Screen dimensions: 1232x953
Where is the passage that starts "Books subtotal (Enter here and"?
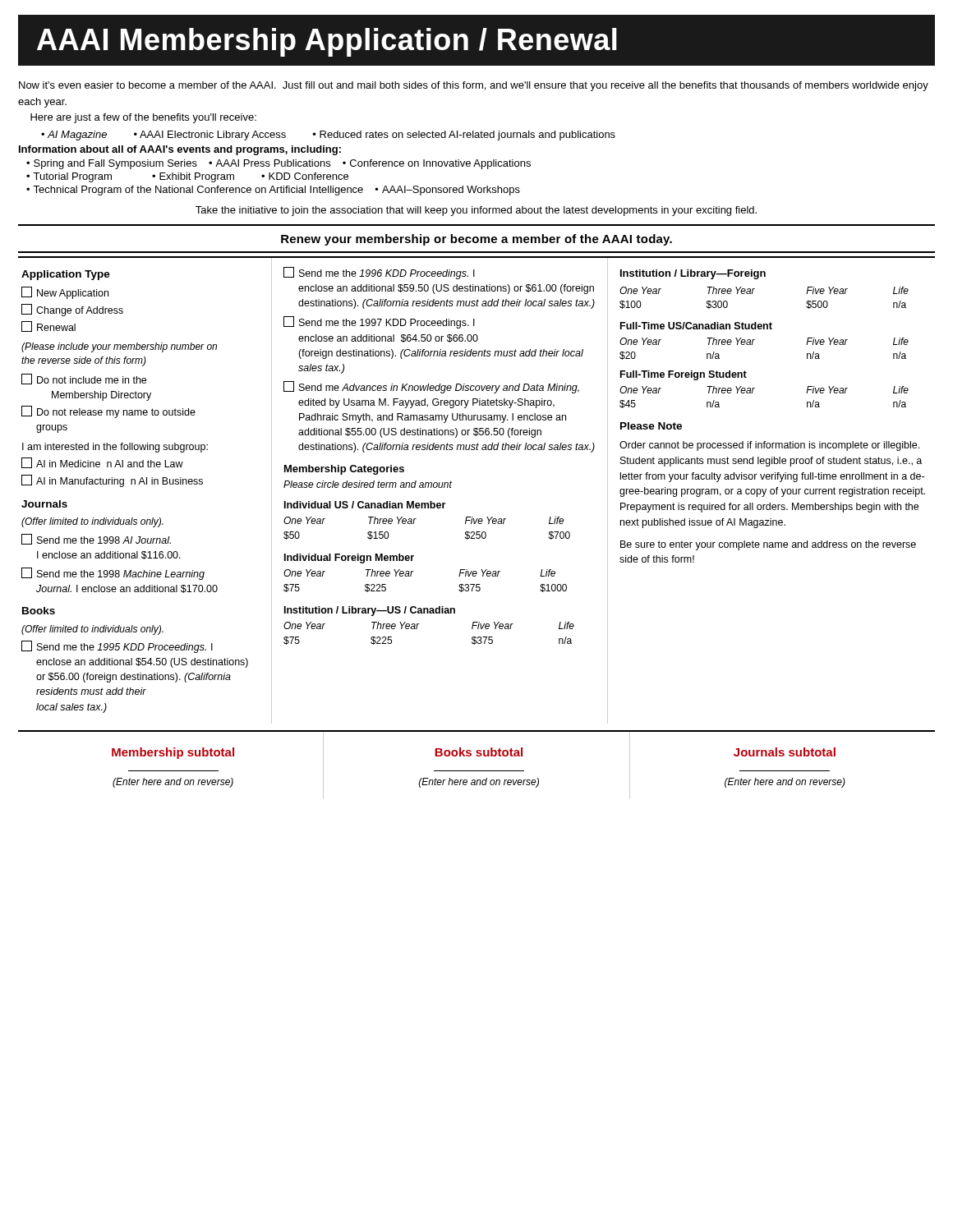(x=479, y=766)
